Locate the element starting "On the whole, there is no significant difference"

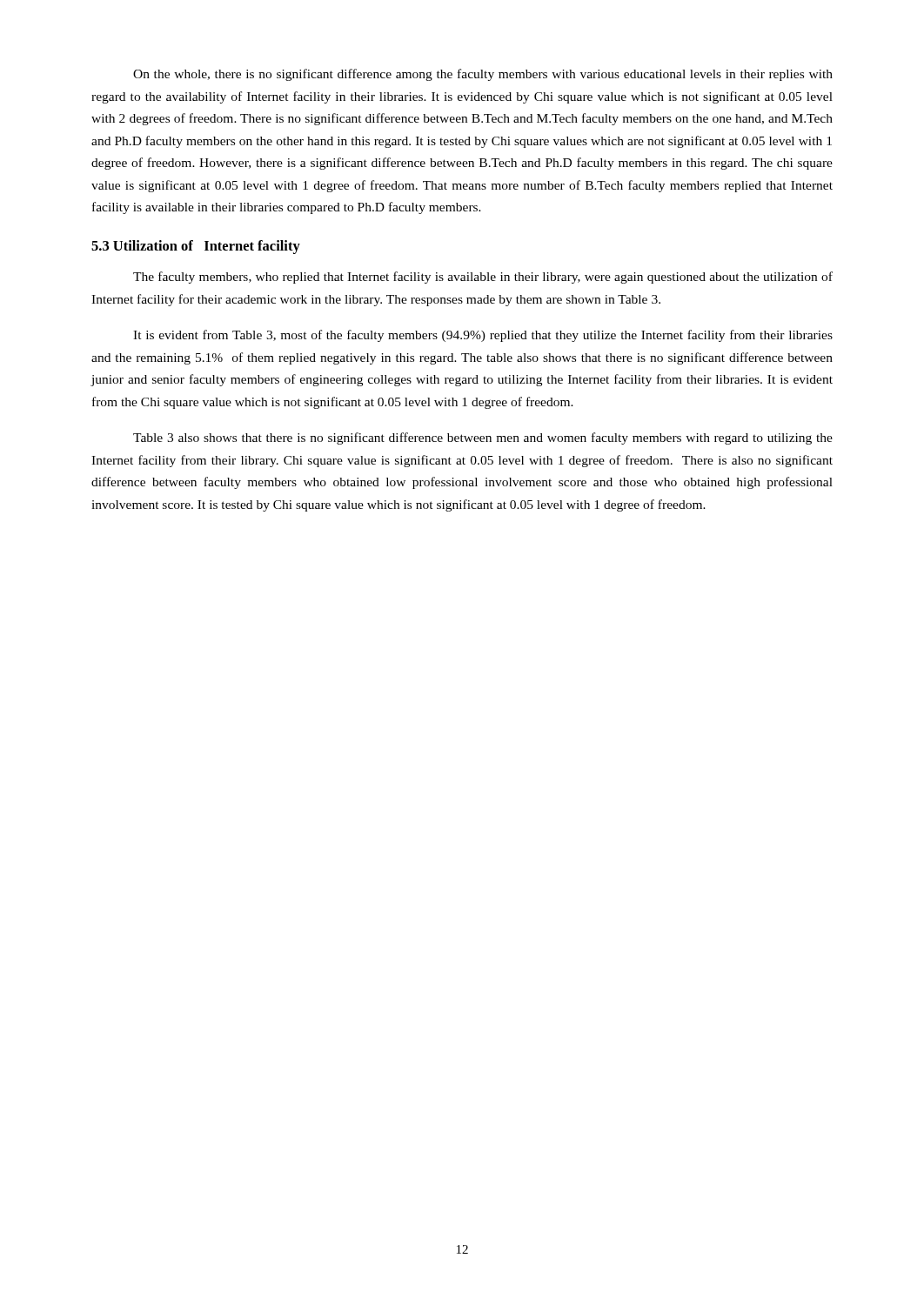click(x=462, y=140)
